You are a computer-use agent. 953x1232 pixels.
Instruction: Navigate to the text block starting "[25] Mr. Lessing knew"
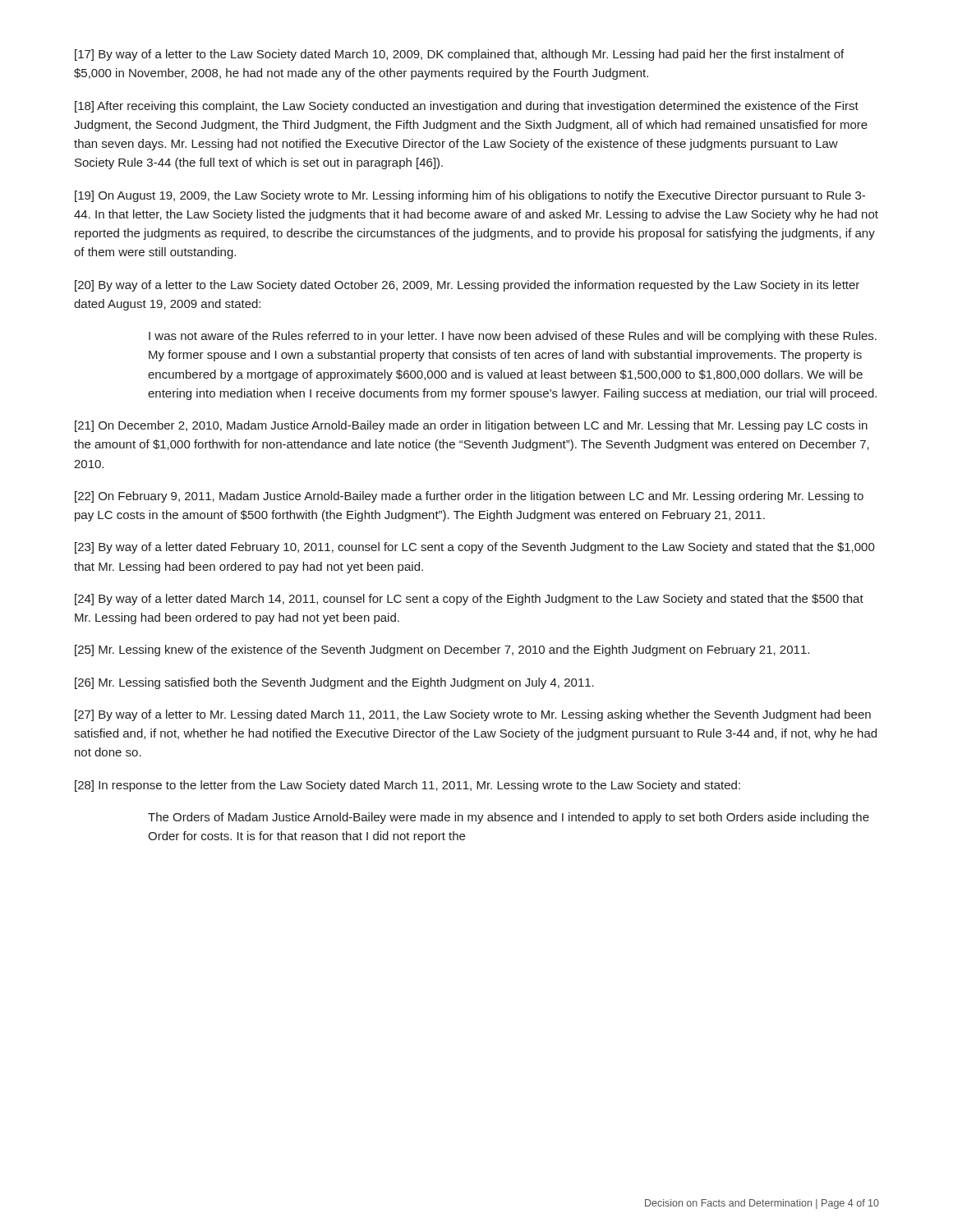(x=442, y=649)
